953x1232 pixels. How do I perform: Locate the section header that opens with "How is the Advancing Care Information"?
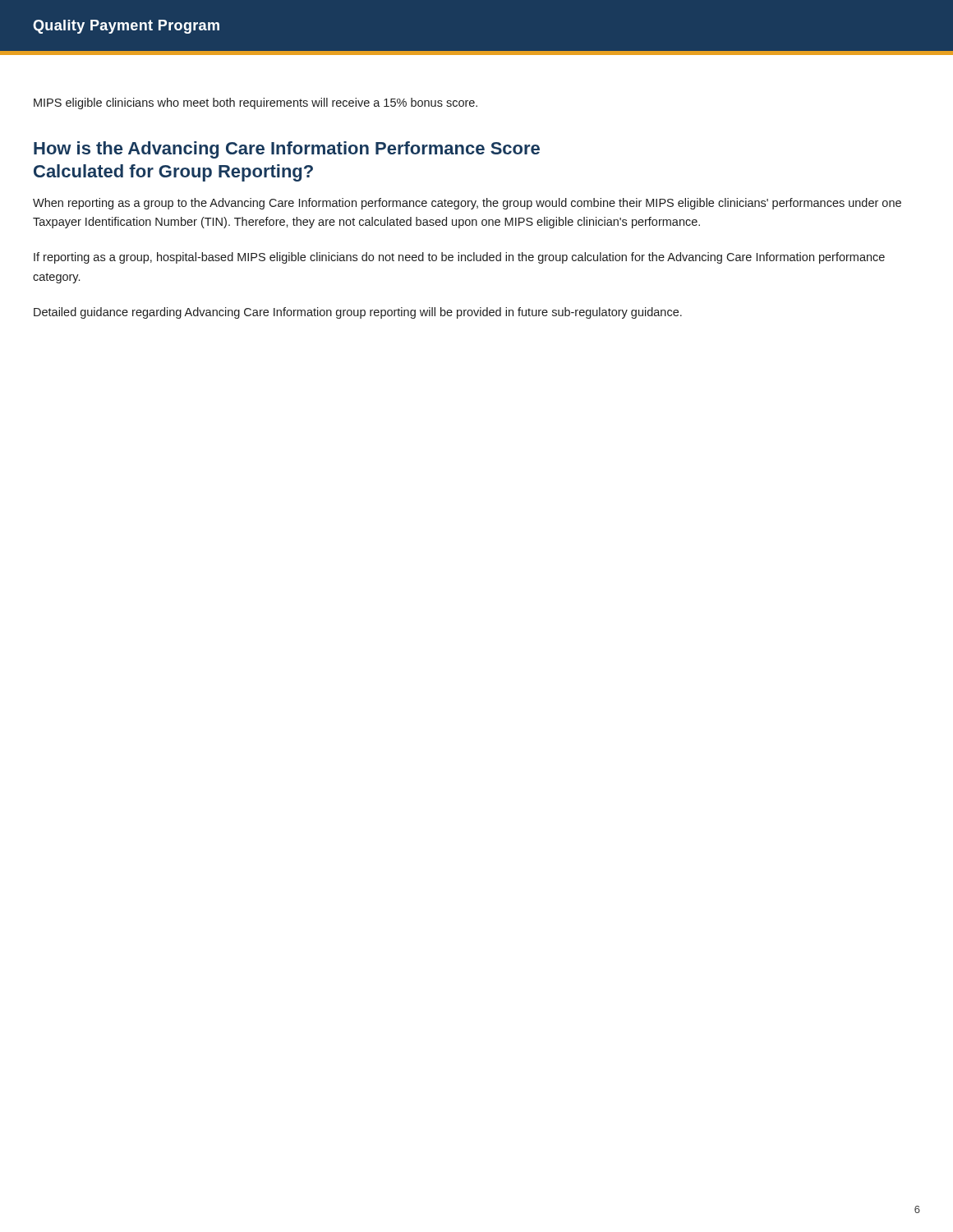[287, 160]
